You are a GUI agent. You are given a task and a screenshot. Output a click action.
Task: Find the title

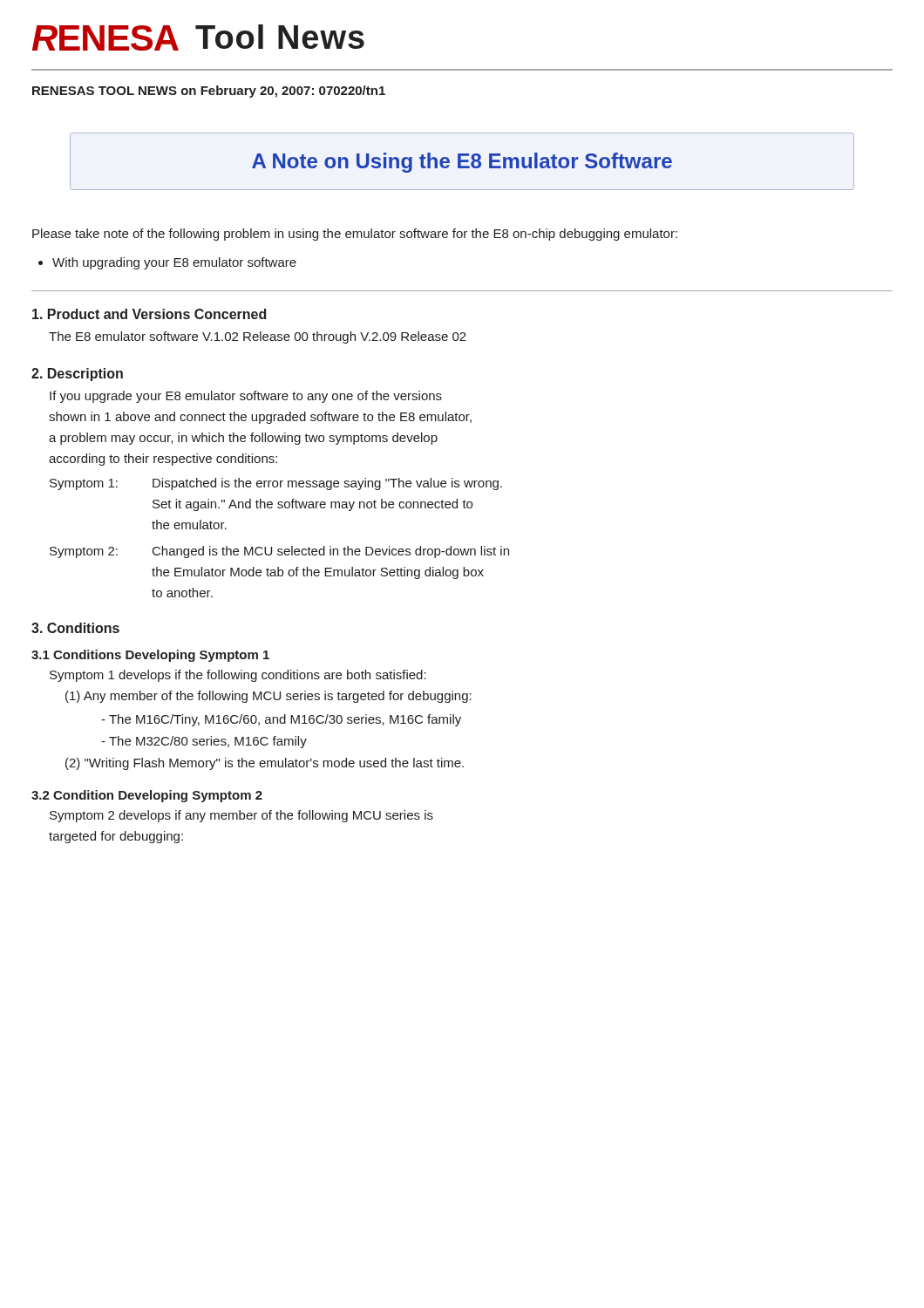pyautogui.click(x=462, y=161)
